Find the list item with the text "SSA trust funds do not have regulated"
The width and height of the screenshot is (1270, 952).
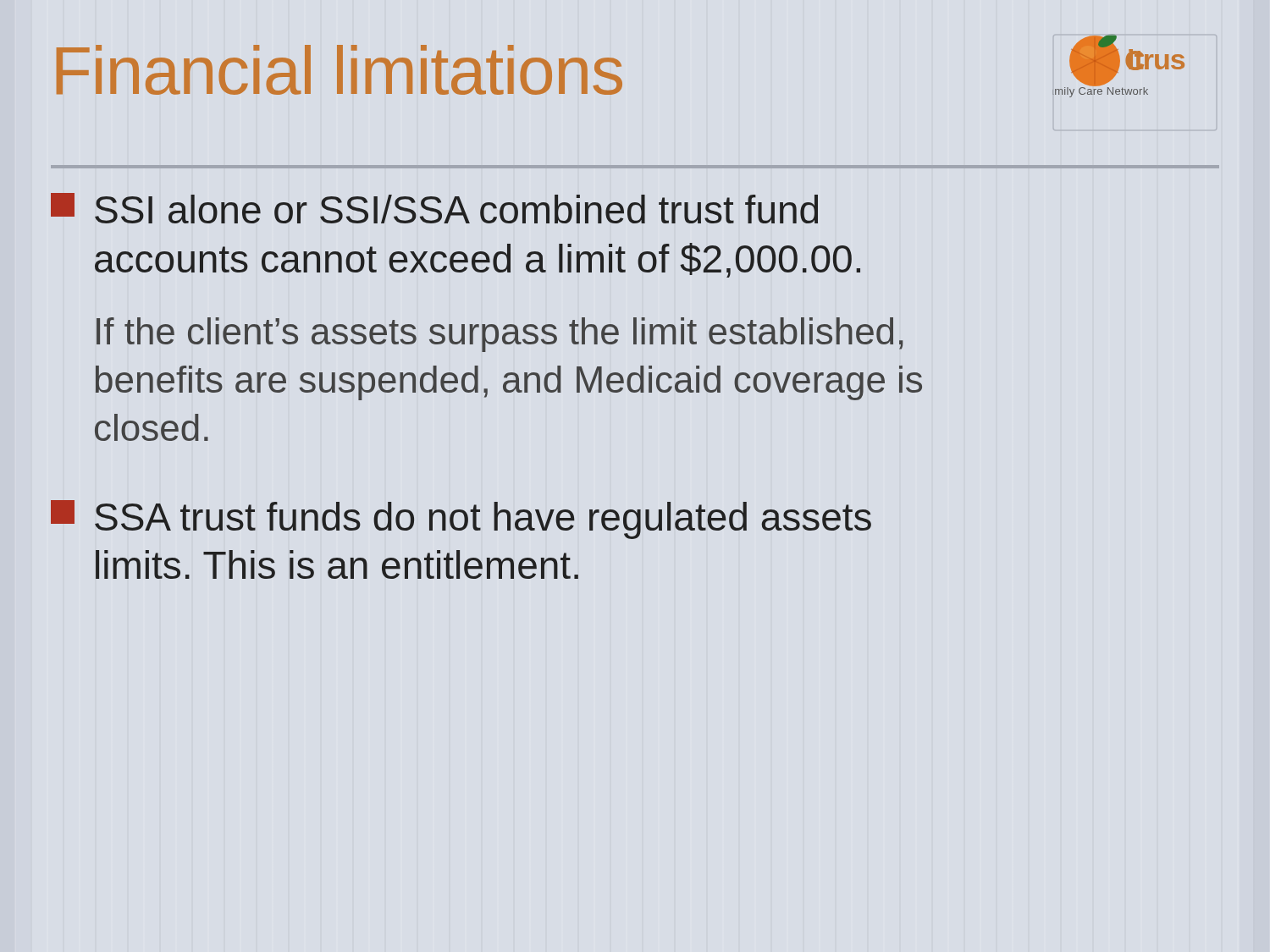[x=462, y=542]
